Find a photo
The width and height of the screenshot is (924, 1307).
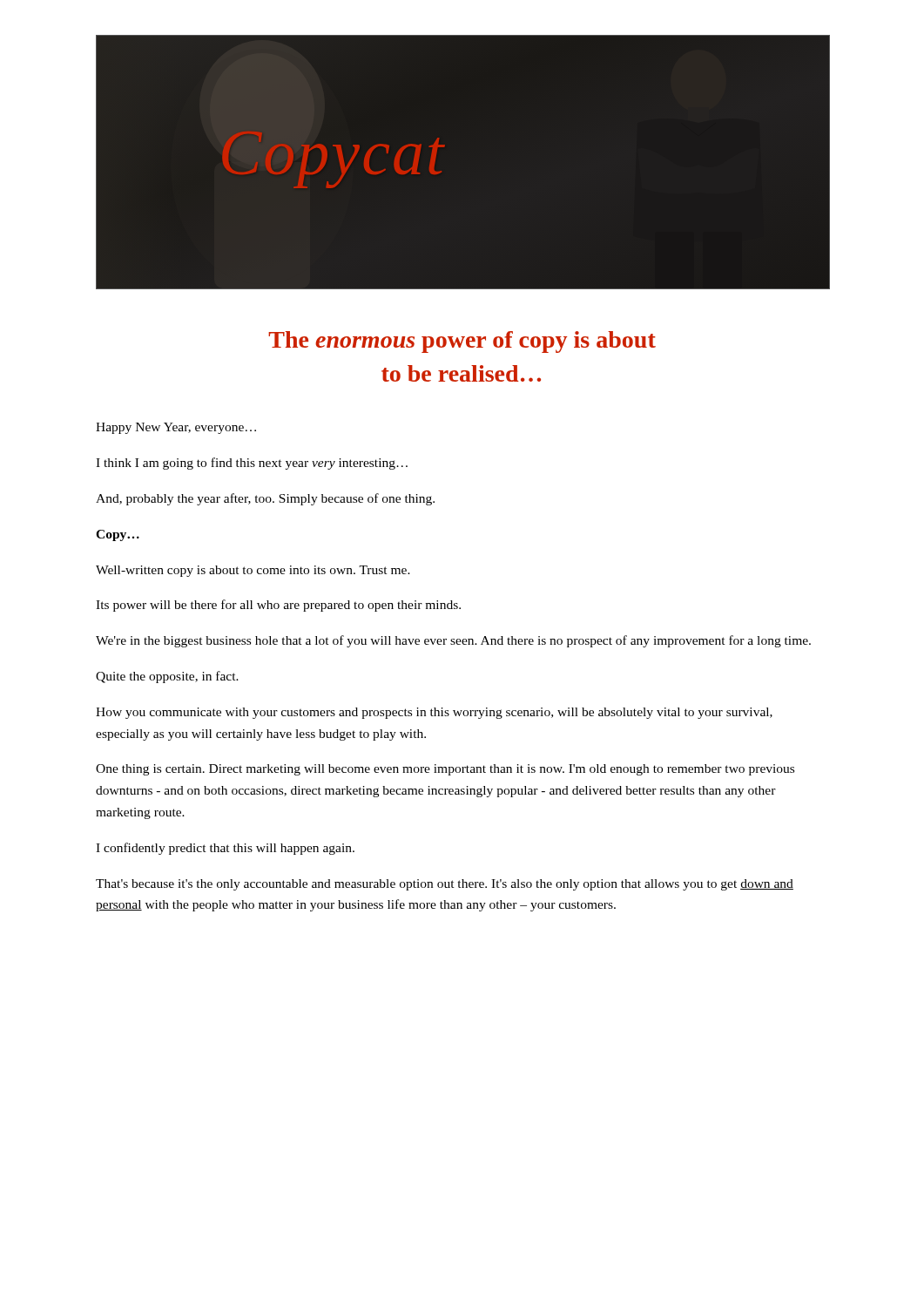click(x=462, y=162)
